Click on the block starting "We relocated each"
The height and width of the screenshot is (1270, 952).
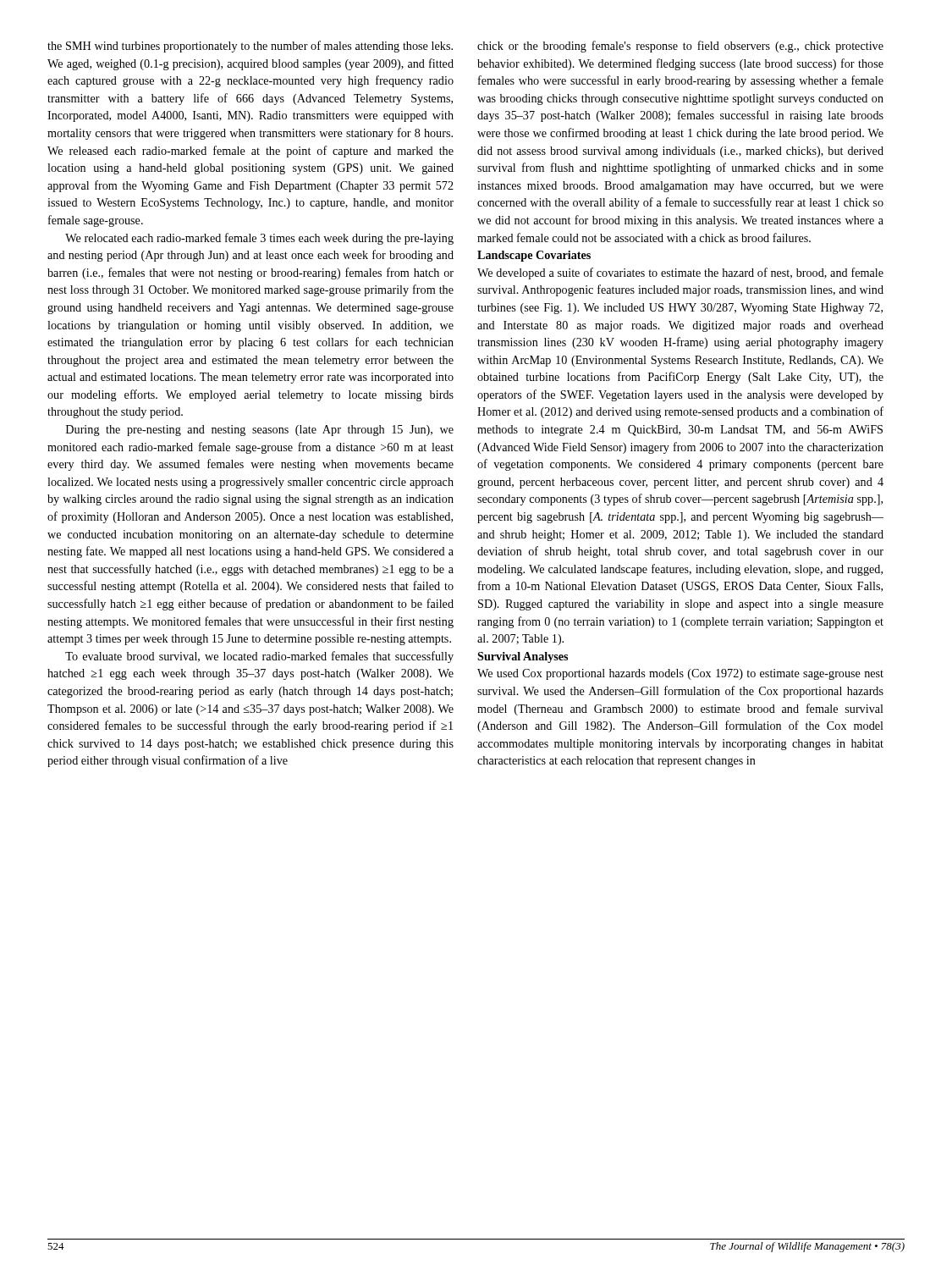click(x=250, y=325)
